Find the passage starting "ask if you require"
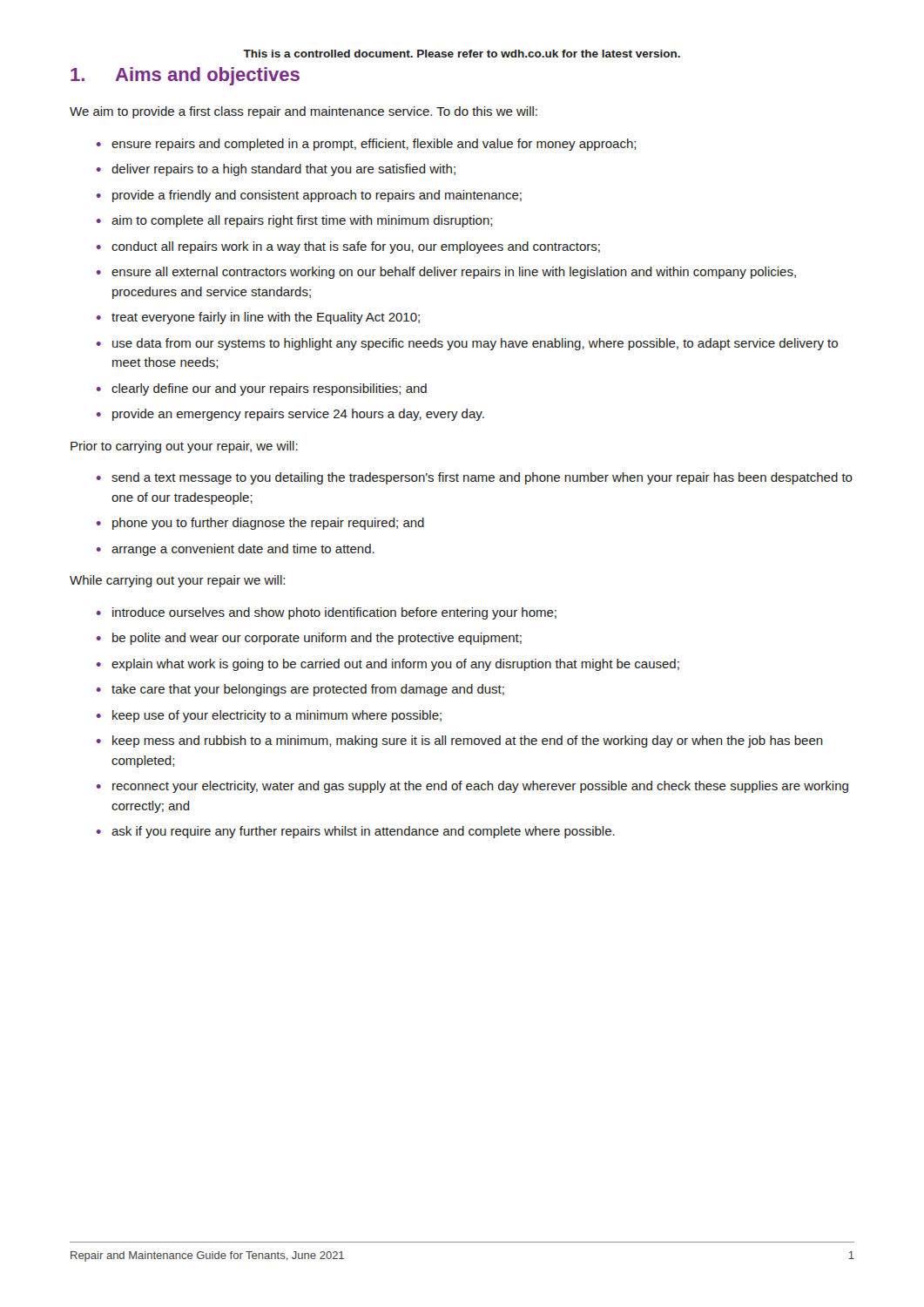This screenshot has height=1307, width=924. (363, 831)
